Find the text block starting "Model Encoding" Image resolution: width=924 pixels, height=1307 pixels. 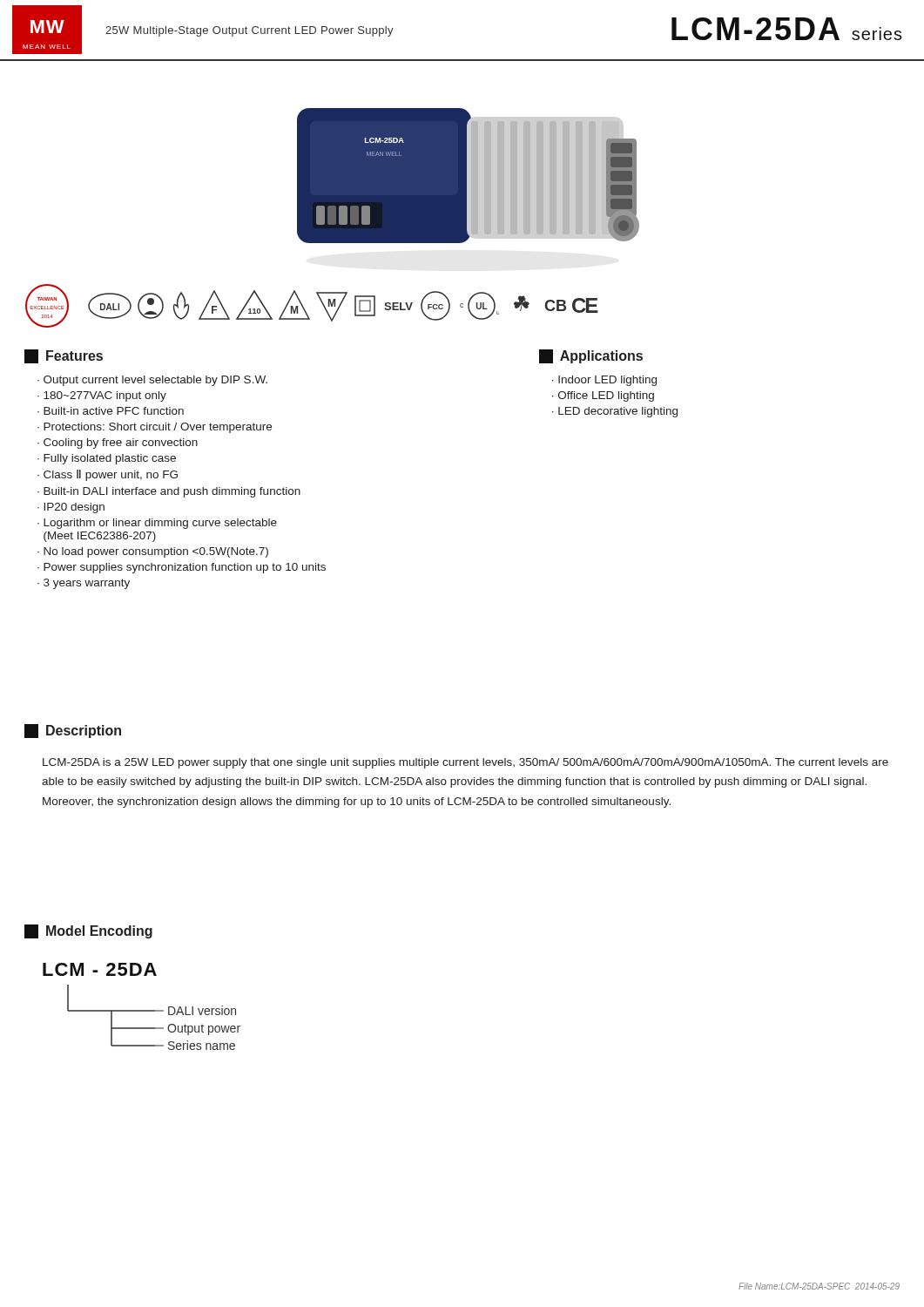(89, 931)
